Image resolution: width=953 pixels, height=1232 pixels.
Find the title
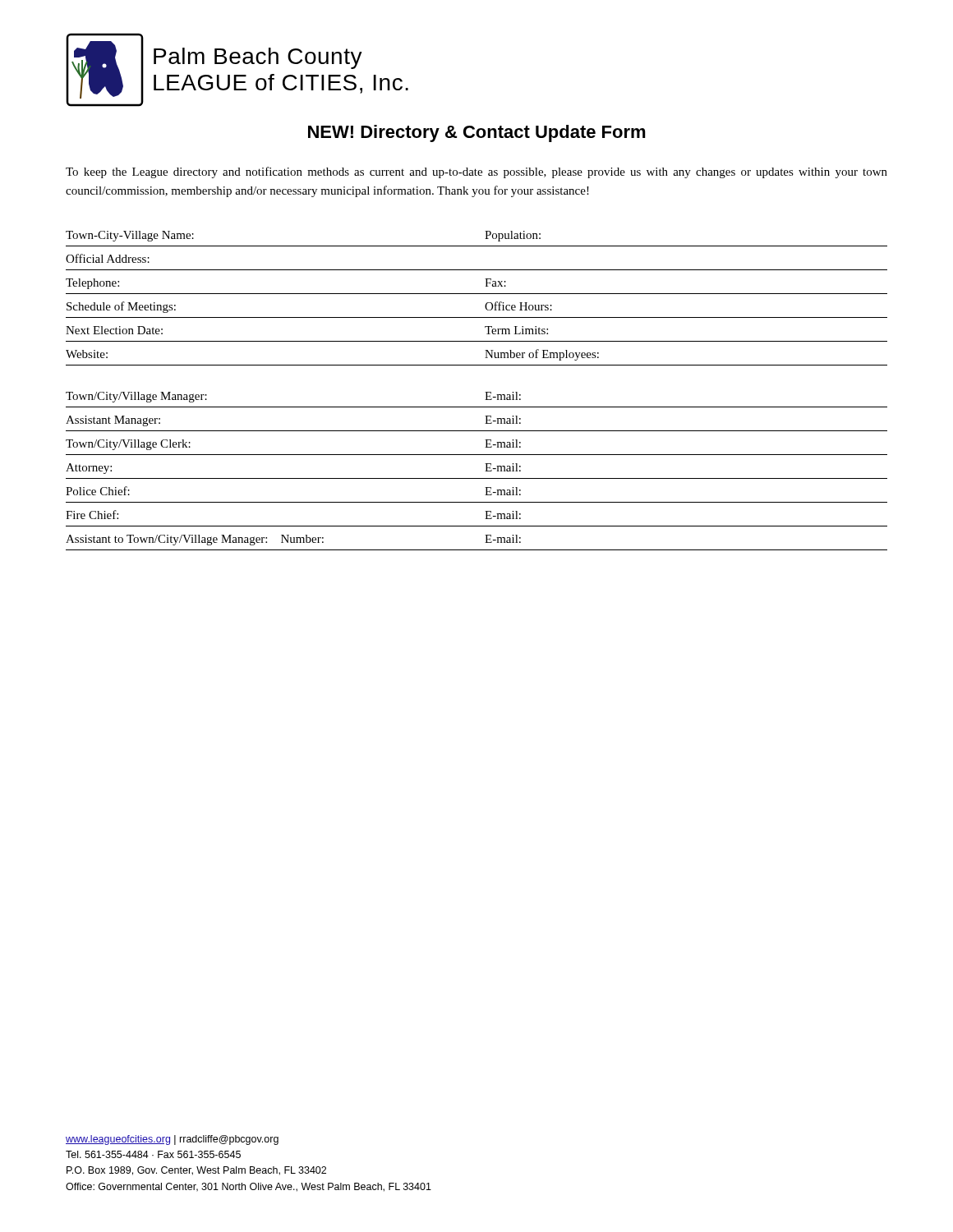[x=476, y=132]
